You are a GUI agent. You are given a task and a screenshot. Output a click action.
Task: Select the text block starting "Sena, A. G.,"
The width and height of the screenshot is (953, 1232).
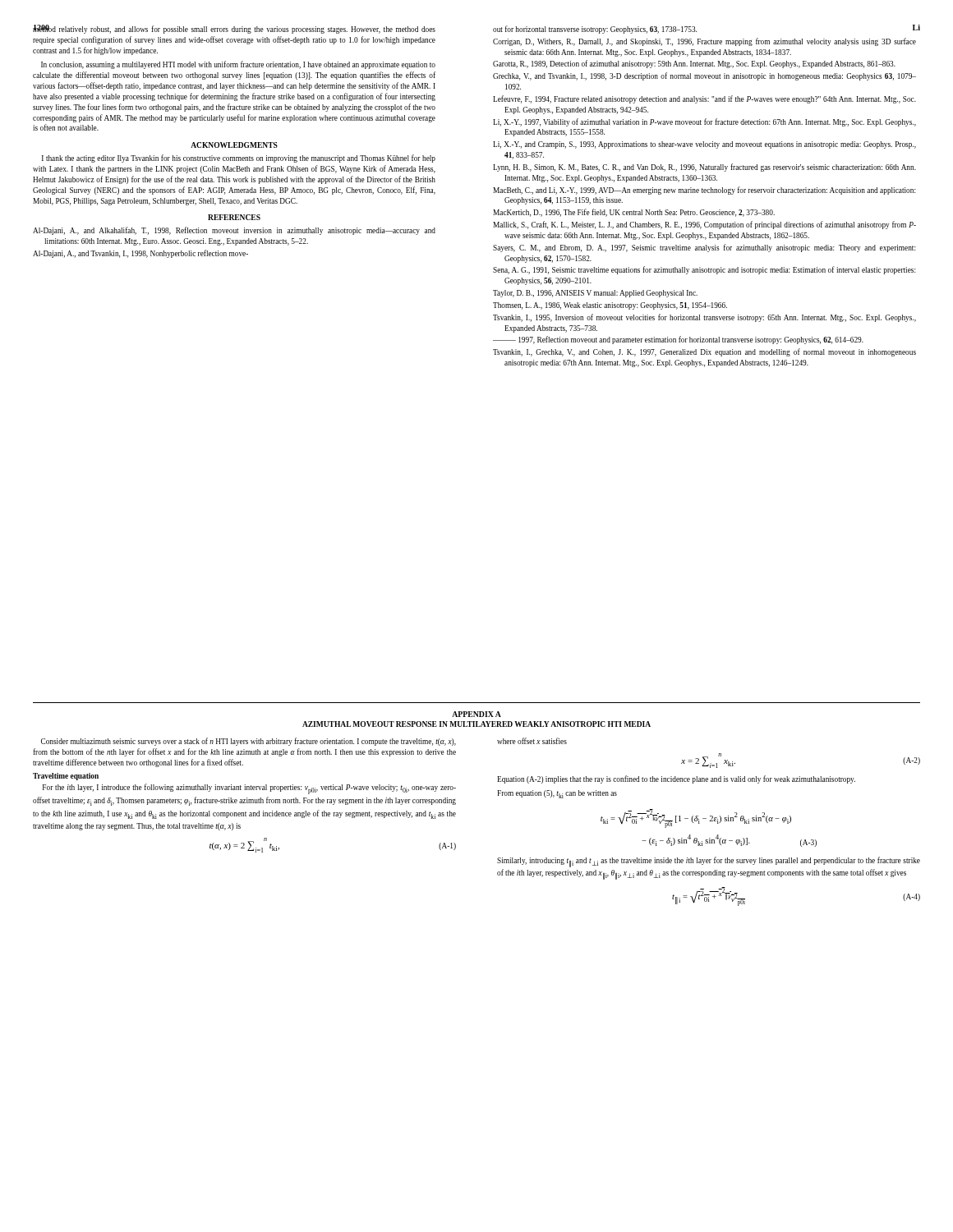click(x=704, y=276)
